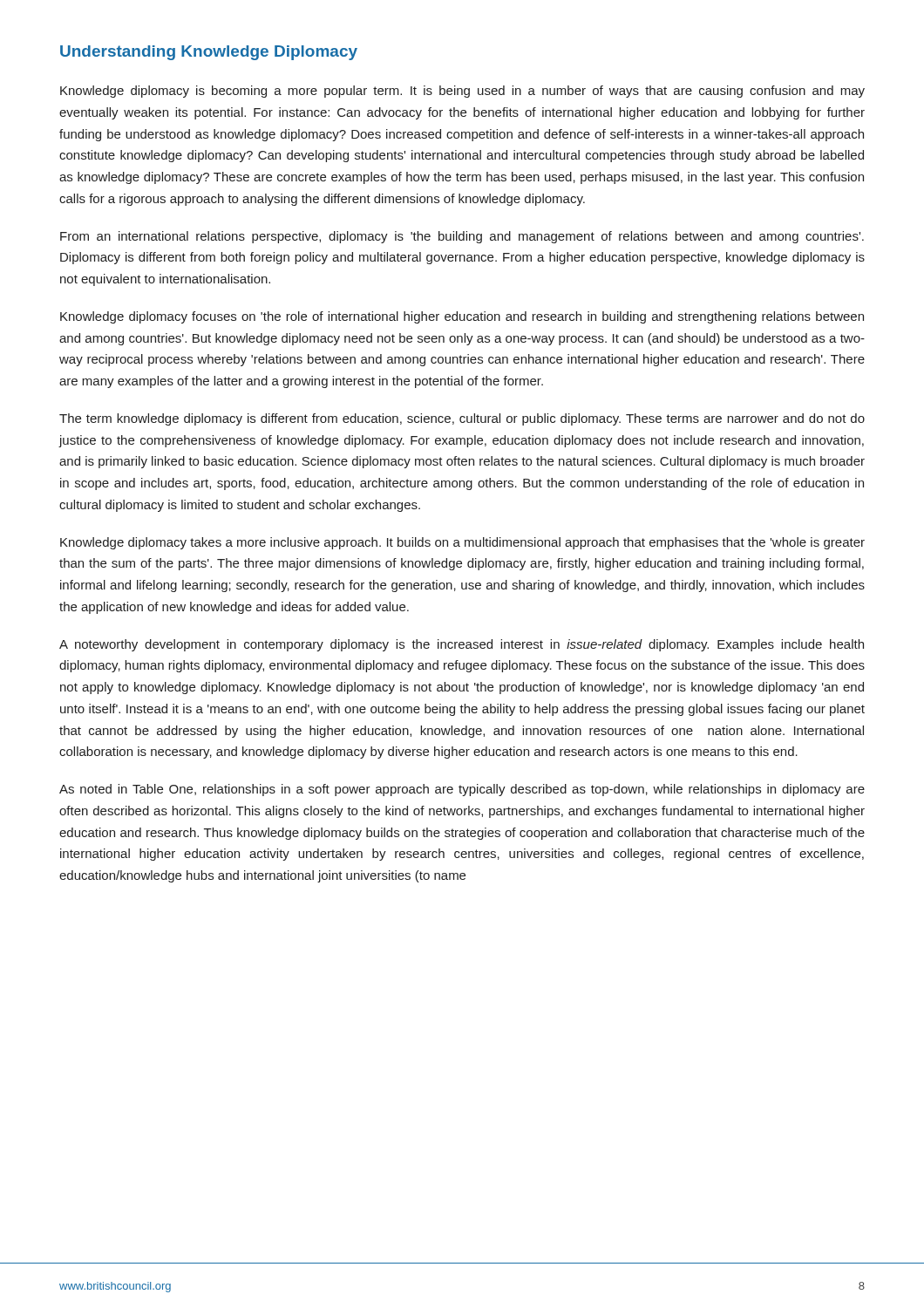924x1308 pixels.
Task: Point to the text starting "As noted in Table One, relationships in"
Action: [462, 832]
